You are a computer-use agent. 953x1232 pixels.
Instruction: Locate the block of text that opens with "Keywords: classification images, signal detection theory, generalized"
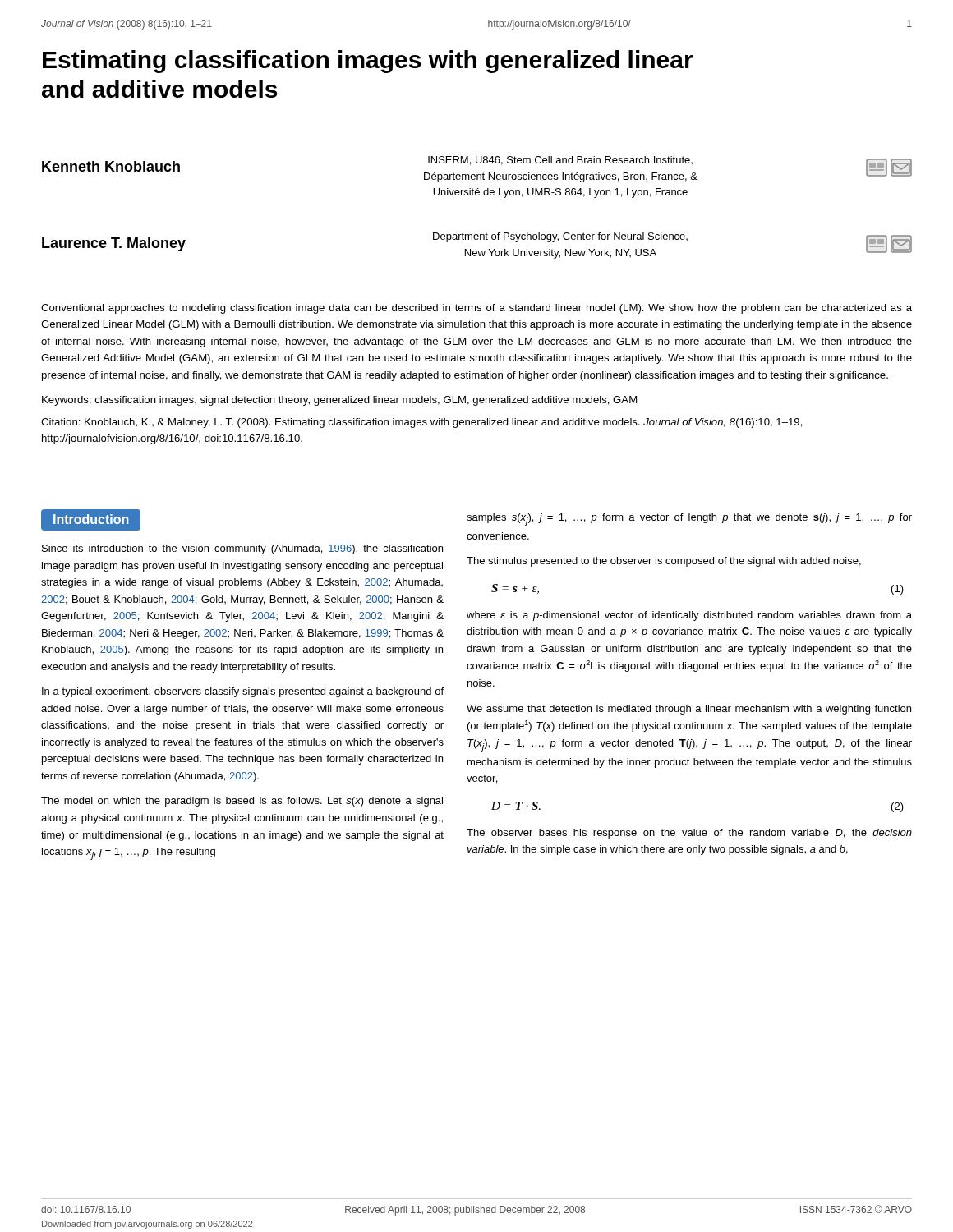(x=339, y=400)
